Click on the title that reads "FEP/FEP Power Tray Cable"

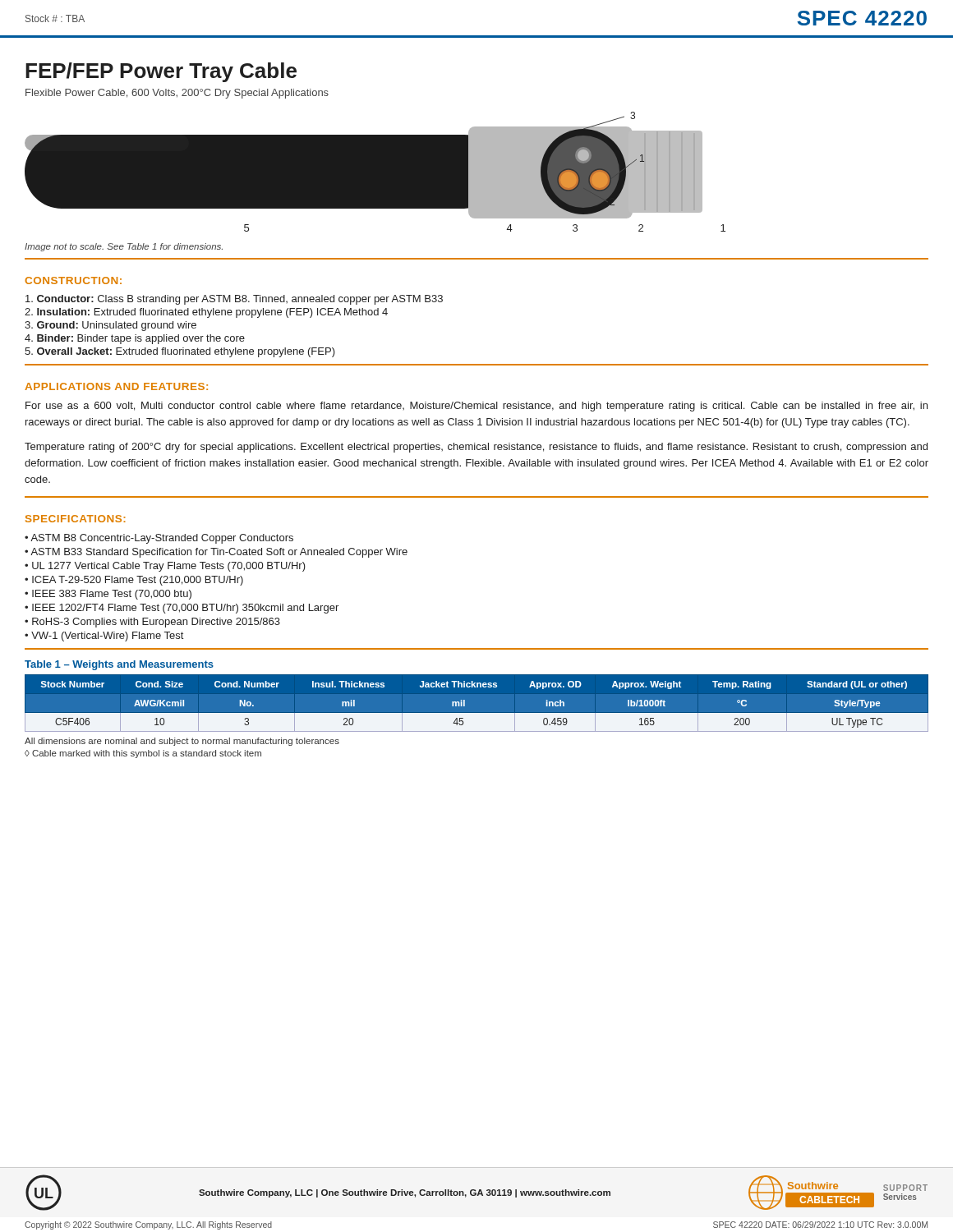[161, 71]
